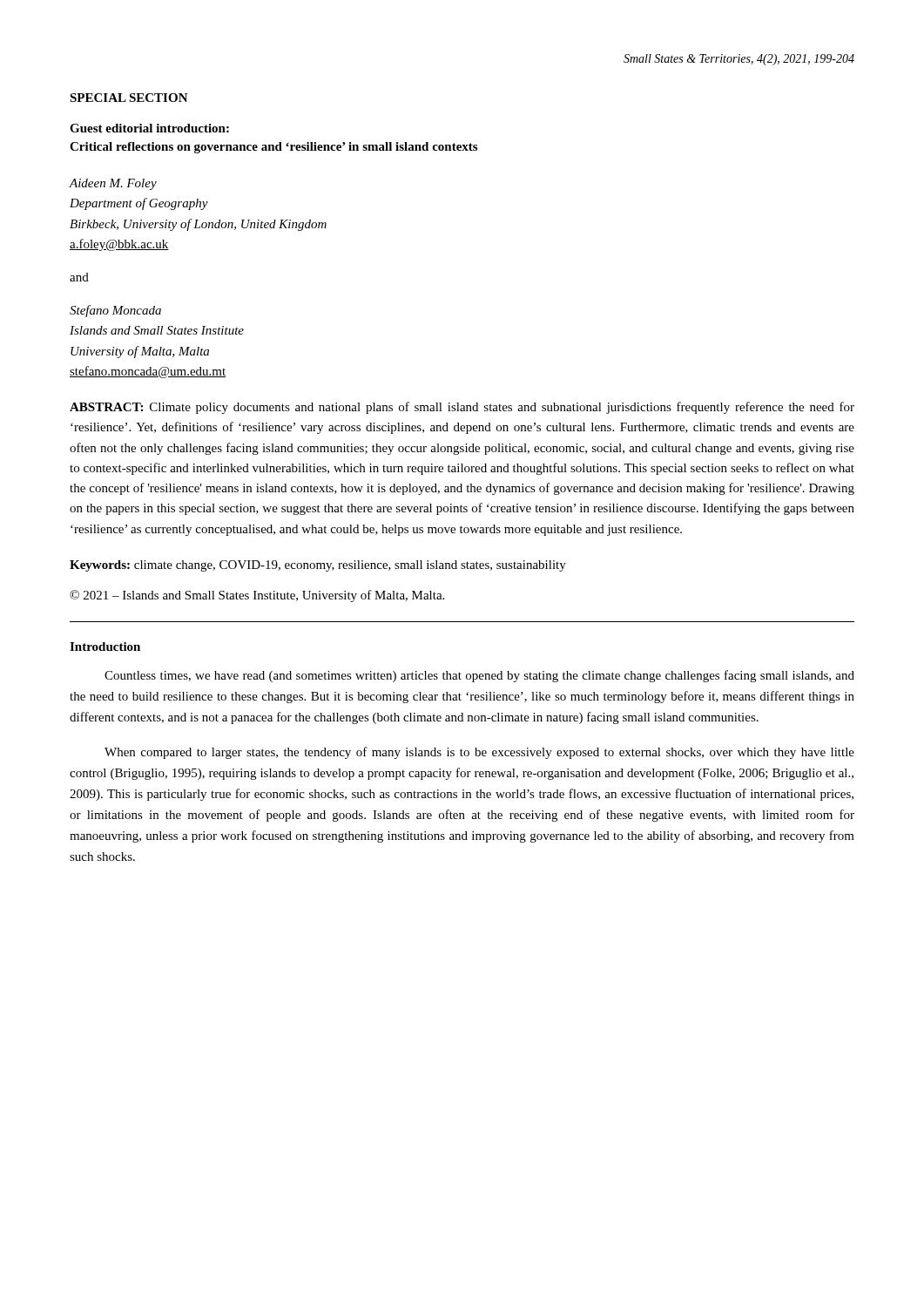The image size is (924, 1307).
Task: Locate the block starting "ABSTRACT: Climate policy documents and"
Action: pyautogui.click(x=462, y=468)
